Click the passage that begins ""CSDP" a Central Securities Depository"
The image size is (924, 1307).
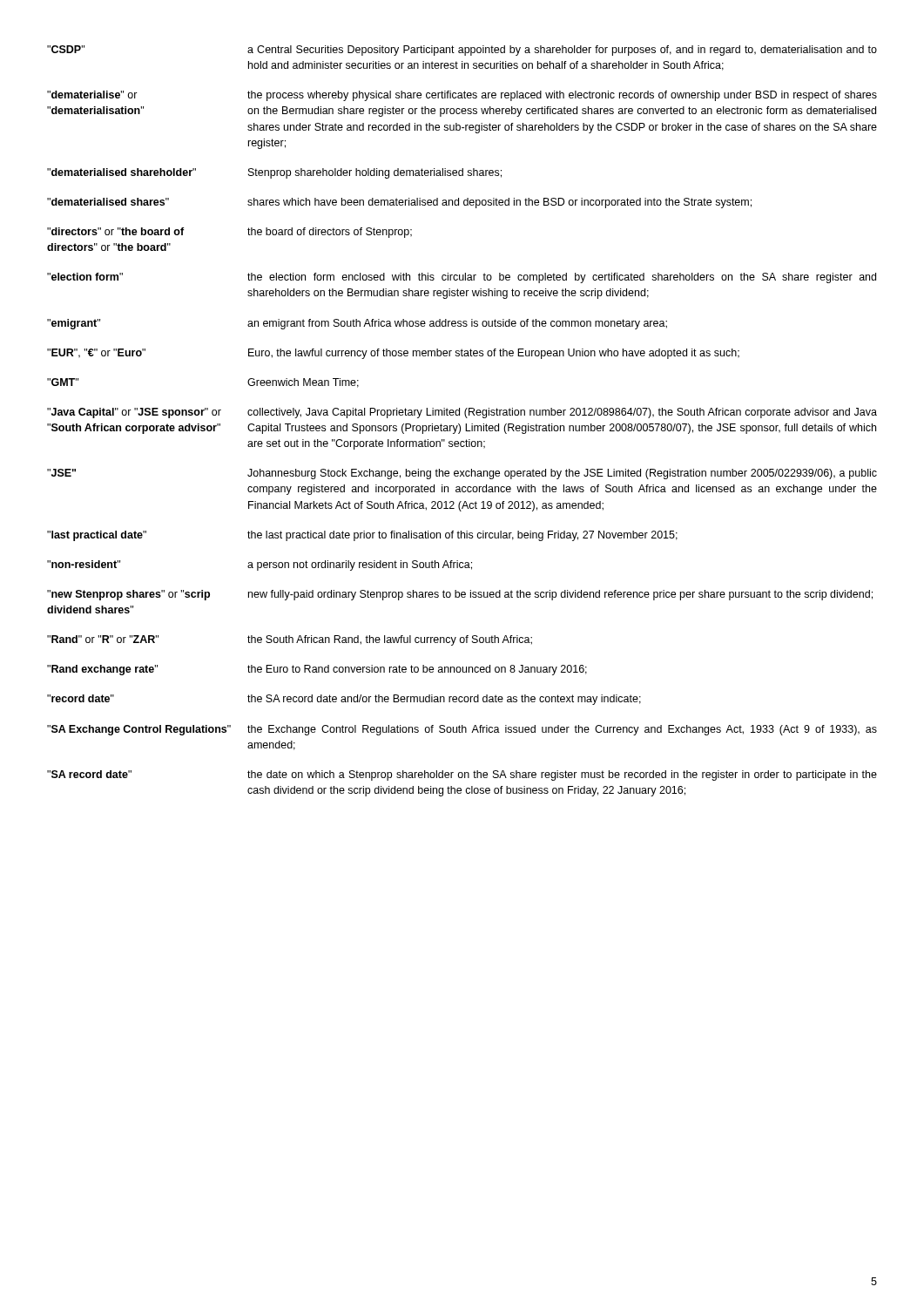tap(462, 58)
